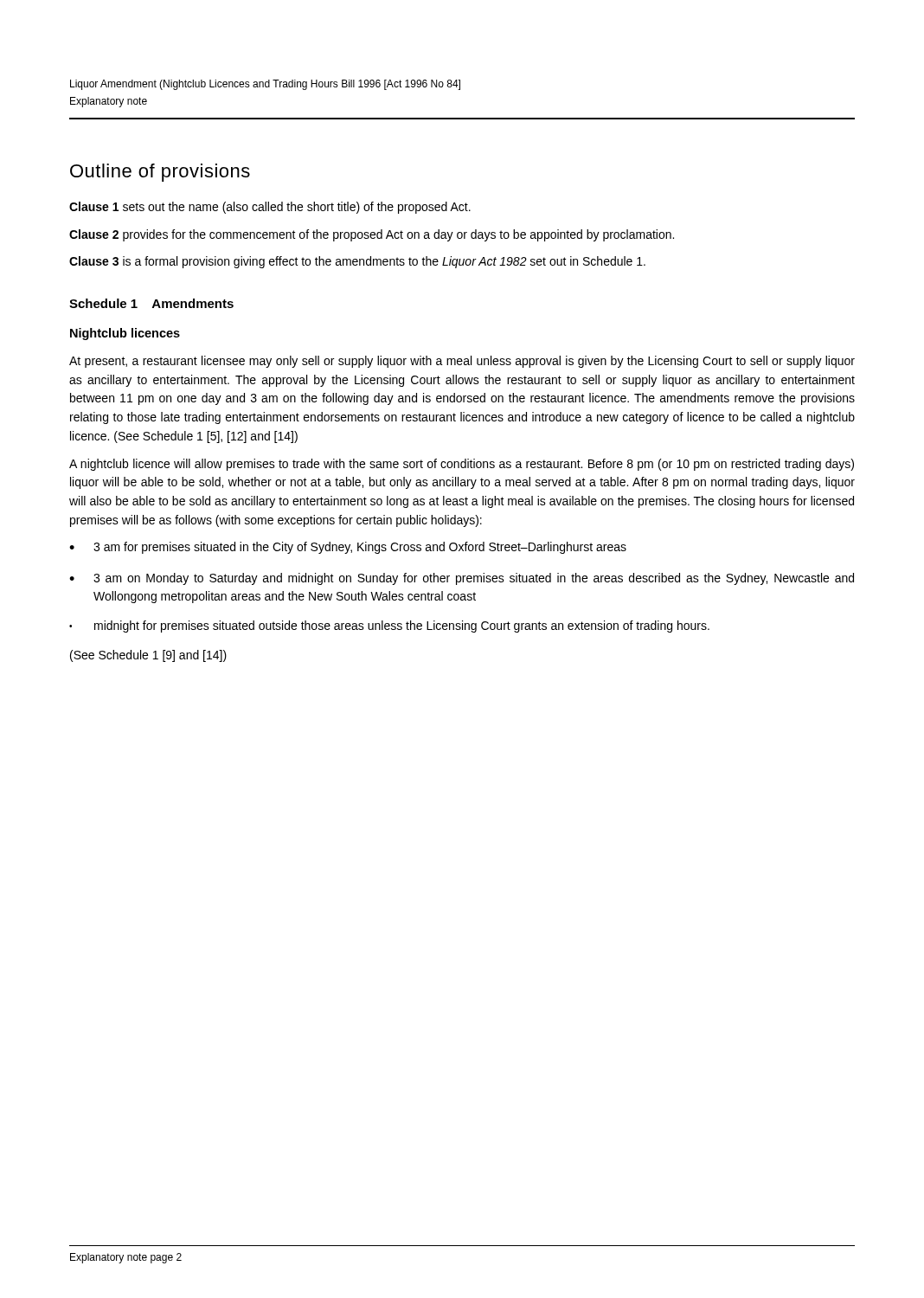Select the text starting "• midnight for premises situated"
The width and height of the screenshot is (924, 1298).
462,626
